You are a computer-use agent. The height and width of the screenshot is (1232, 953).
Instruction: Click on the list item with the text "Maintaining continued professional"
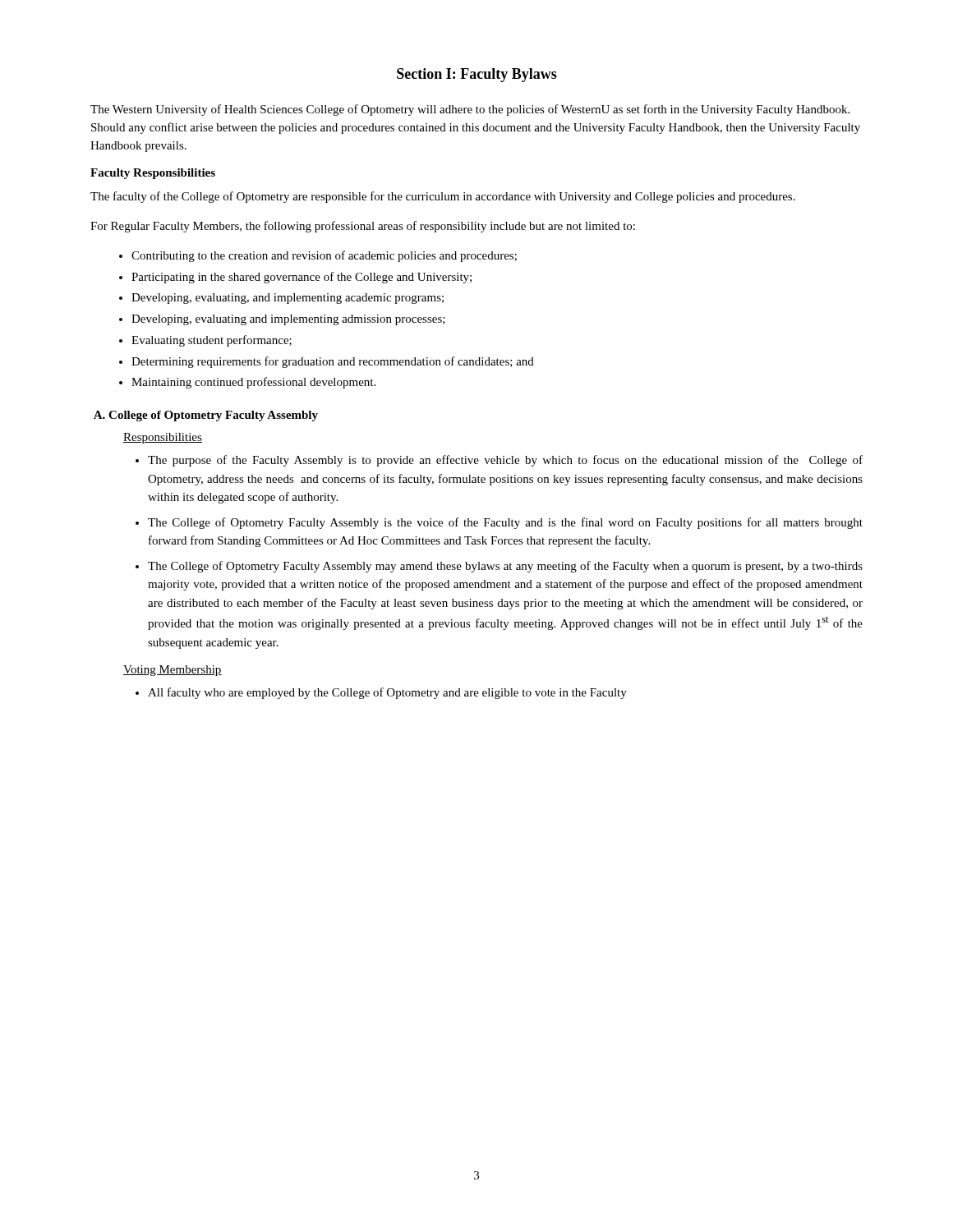coord(254,382)
